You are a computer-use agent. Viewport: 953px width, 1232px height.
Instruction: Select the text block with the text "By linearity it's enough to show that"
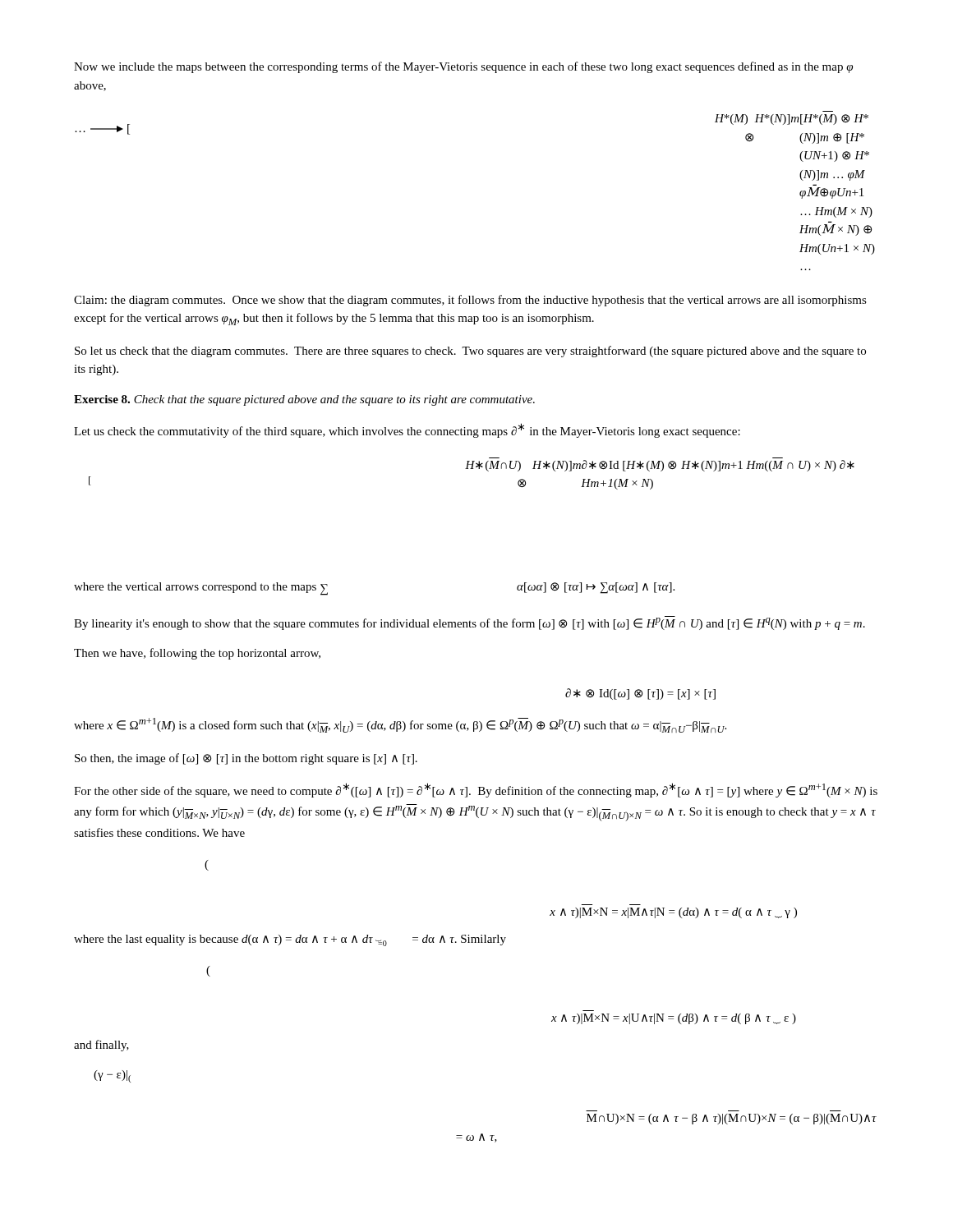point(470,622)
